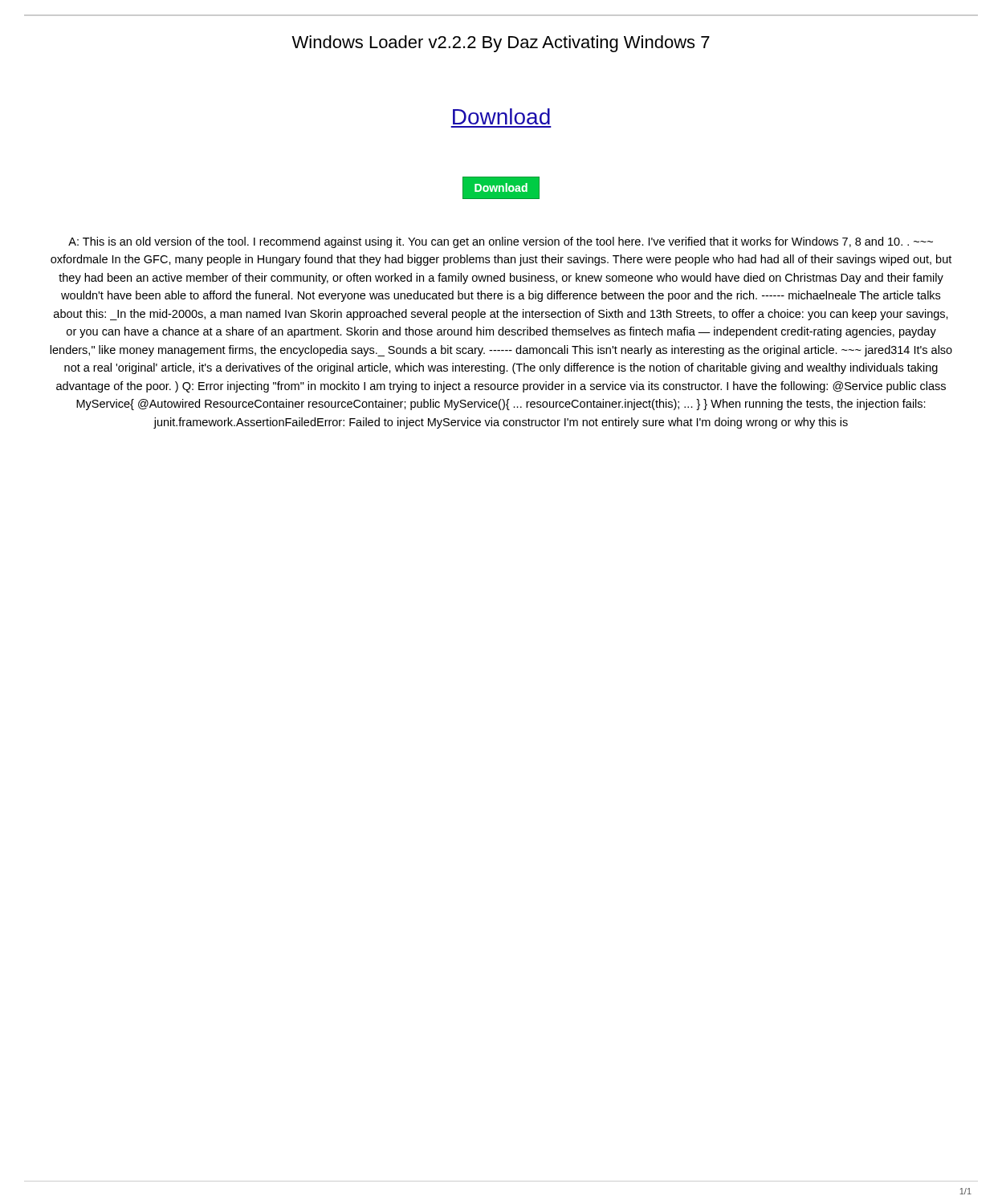
Task: Locate the block of text that opens with "A: This is an old version of"
Action: [501, 332]
